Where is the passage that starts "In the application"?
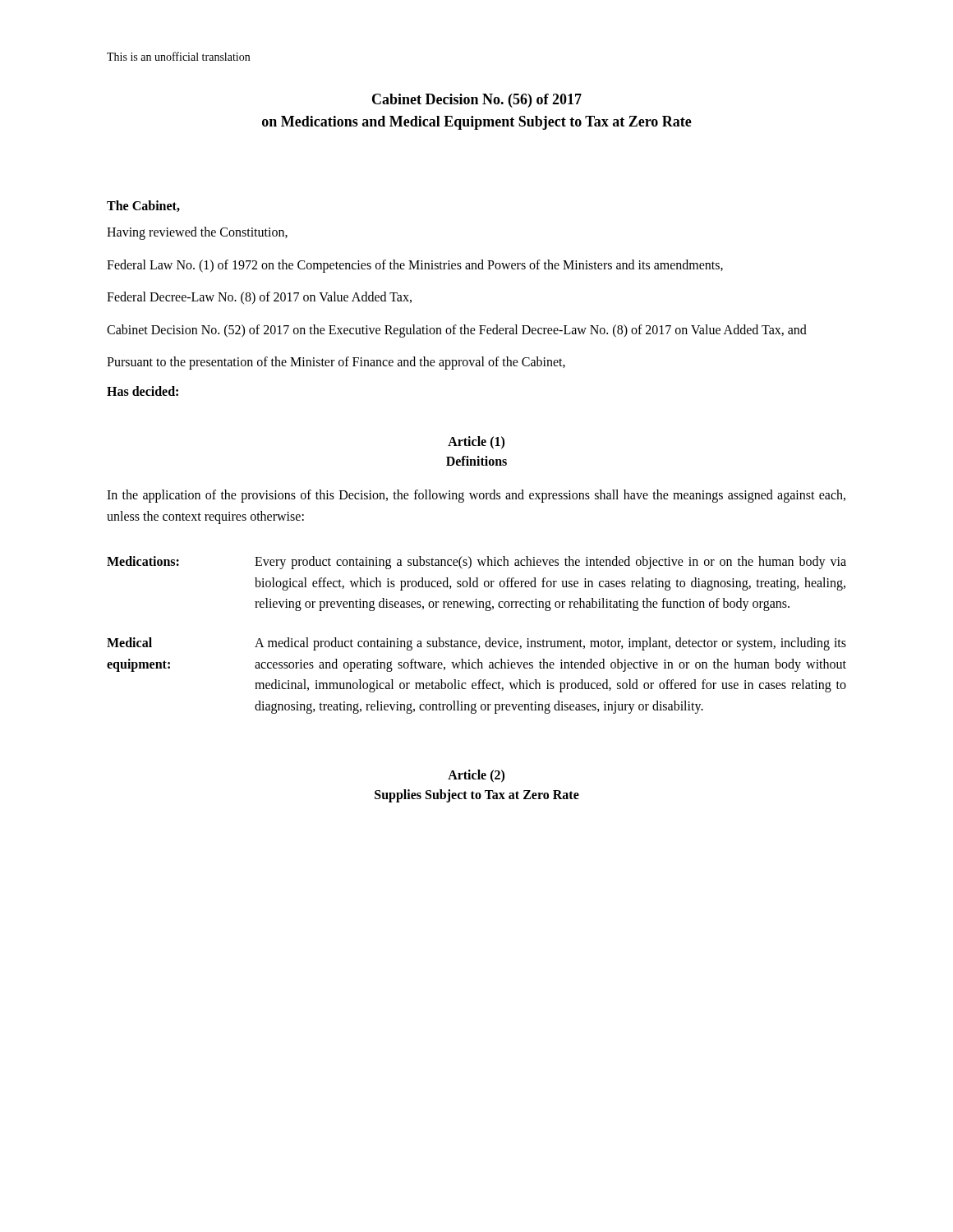953x1232 pixels. tap(476, 505)
